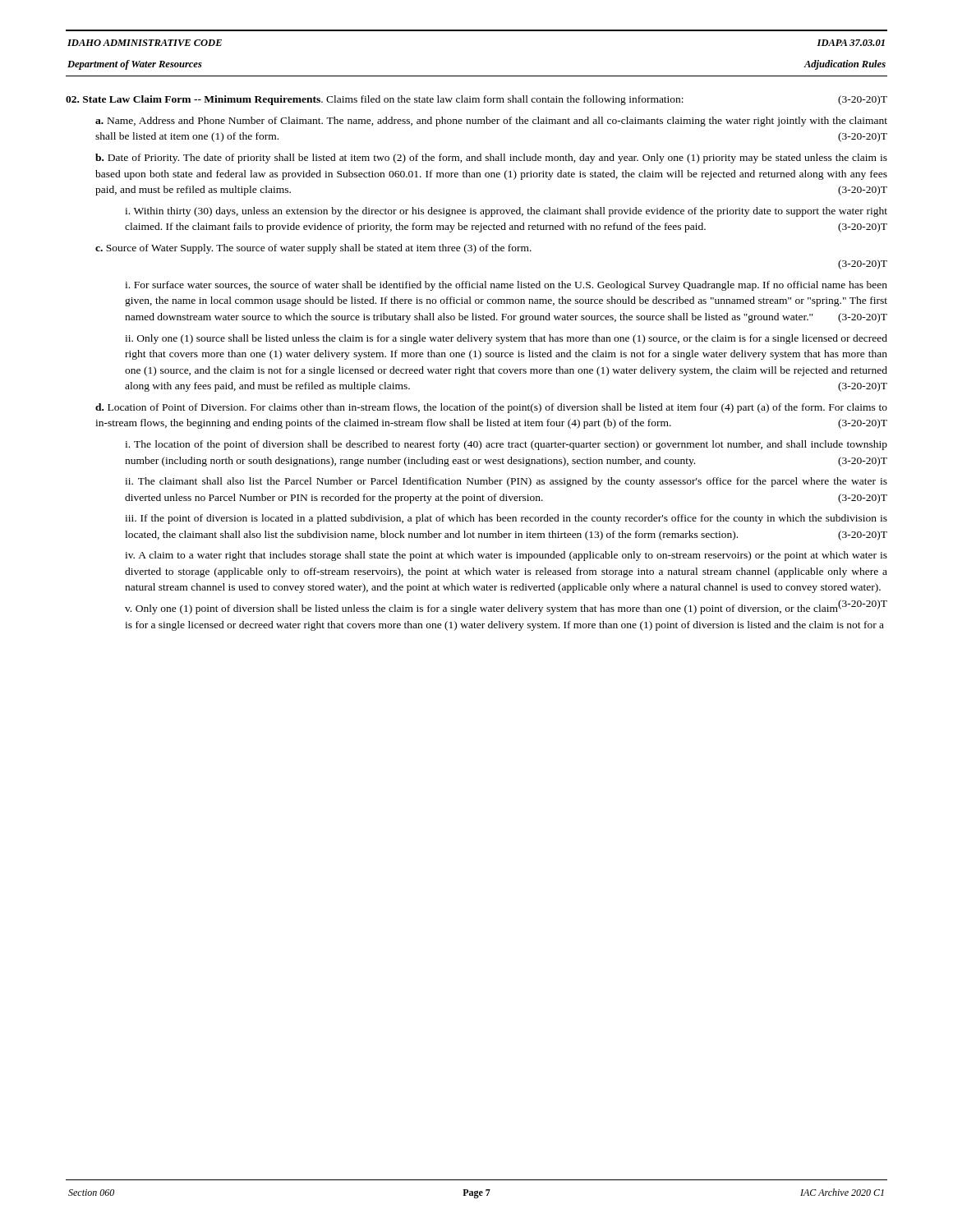Where is the passage that starts "d. Location of Point of"?
953x1232 pixels.
click(491, 416)
